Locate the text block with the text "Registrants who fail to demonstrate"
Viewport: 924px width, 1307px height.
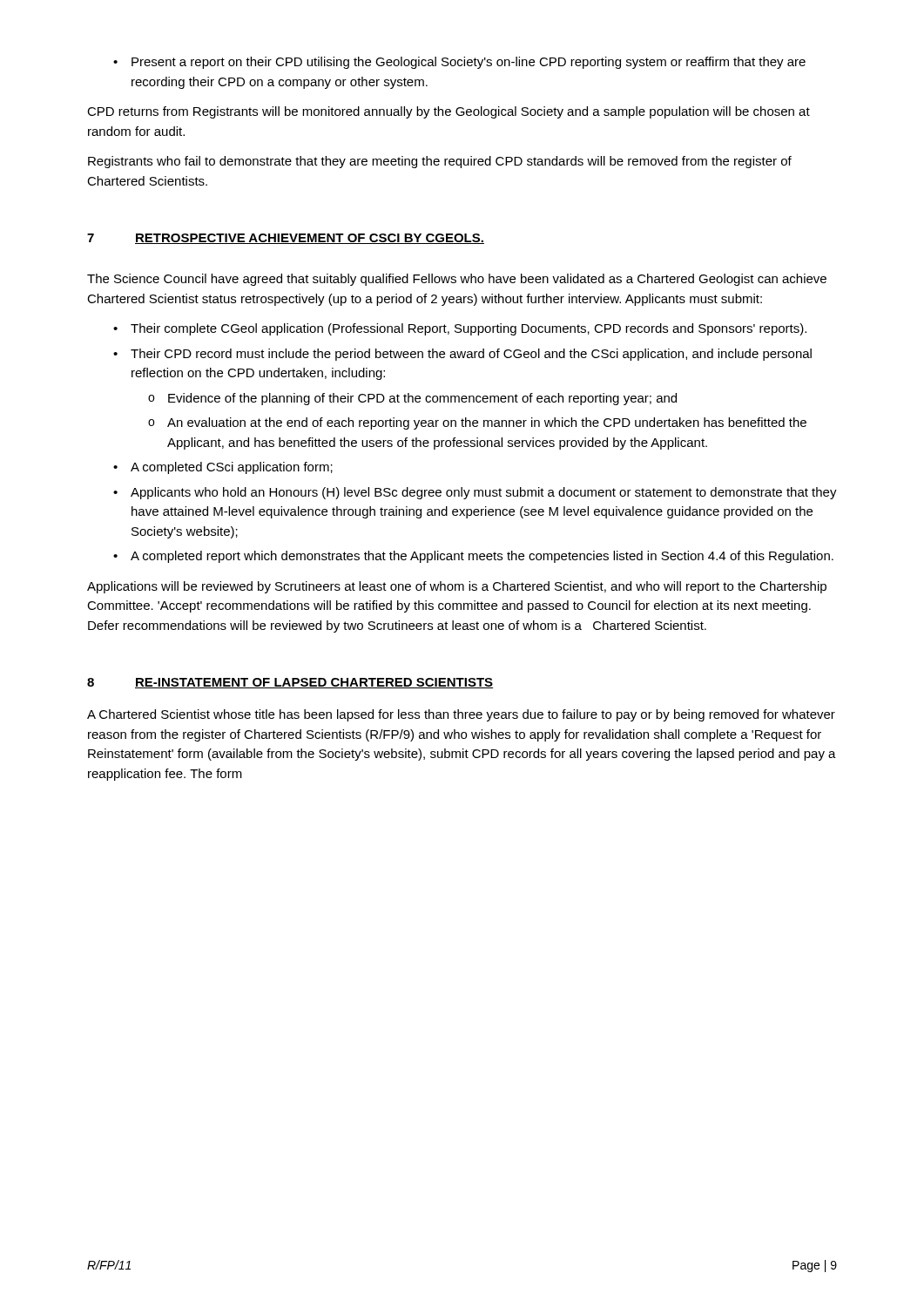click(462, 171)
